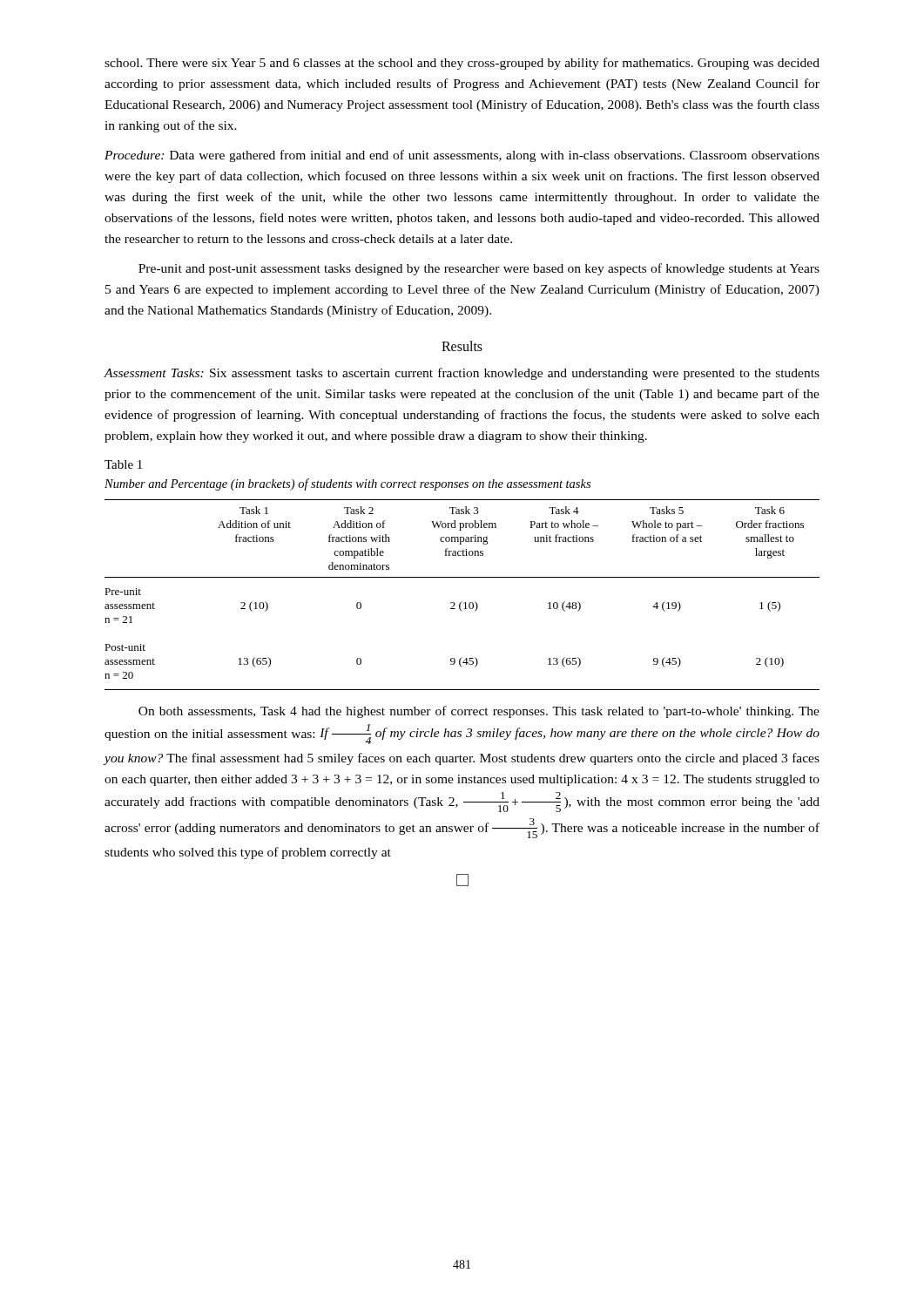Find the text block with the text "school. There were six Year 5"
This screenshot has height=1307, width=924.
[x=462, y=94]
